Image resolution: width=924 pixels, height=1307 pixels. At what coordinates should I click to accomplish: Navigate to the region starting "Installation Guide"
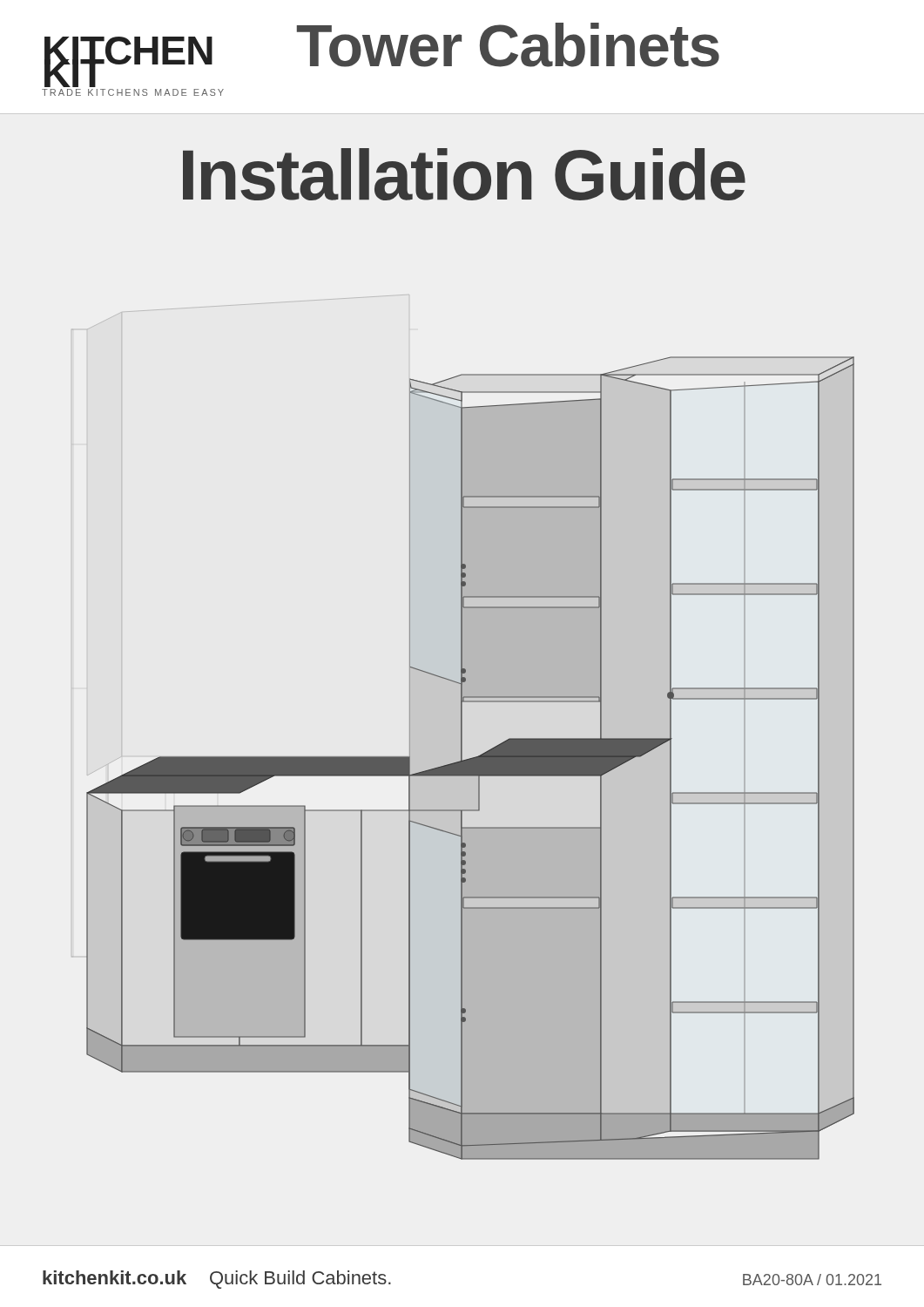pos(462,175)
